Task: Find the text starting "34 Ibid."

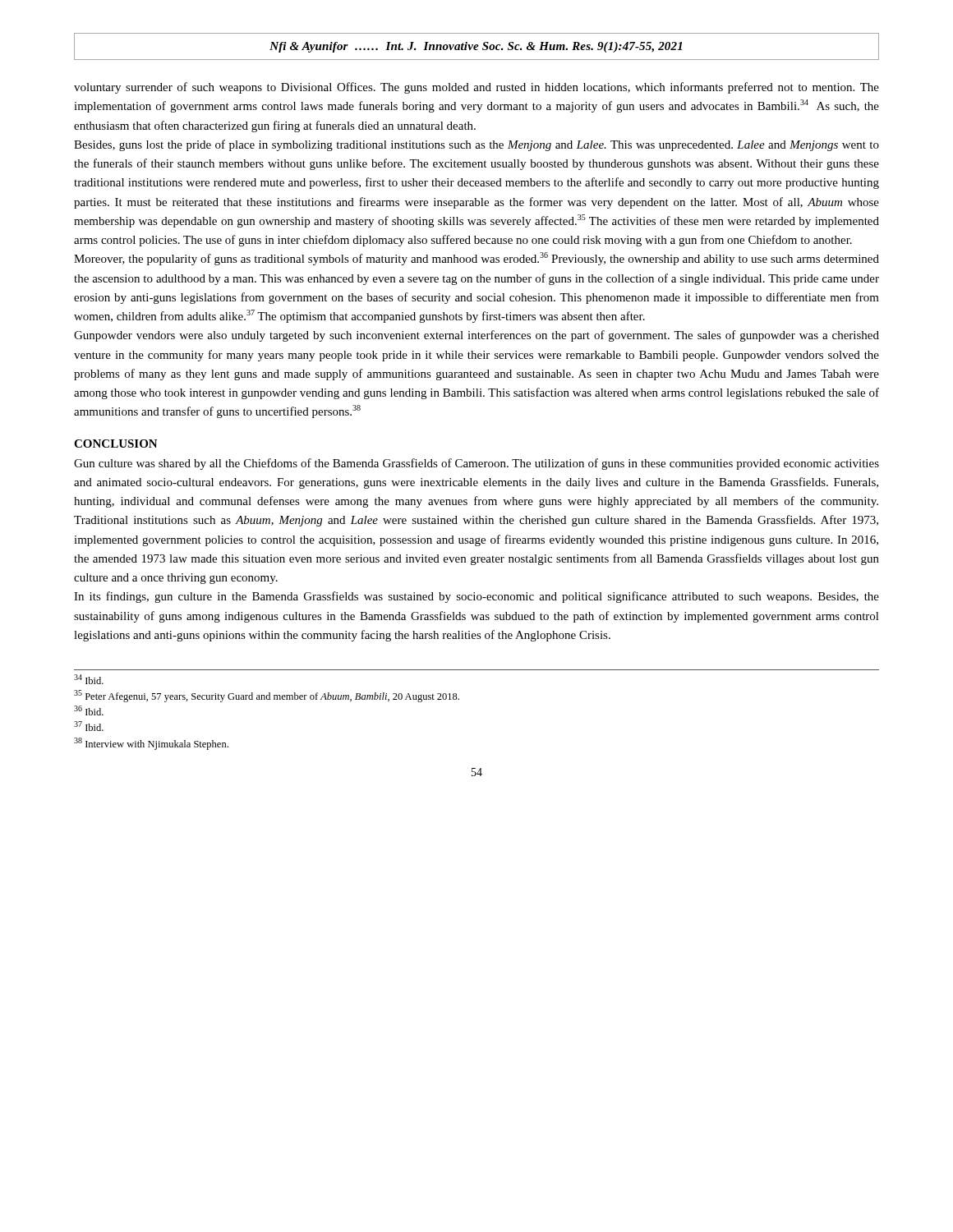Action: point(89,680)
